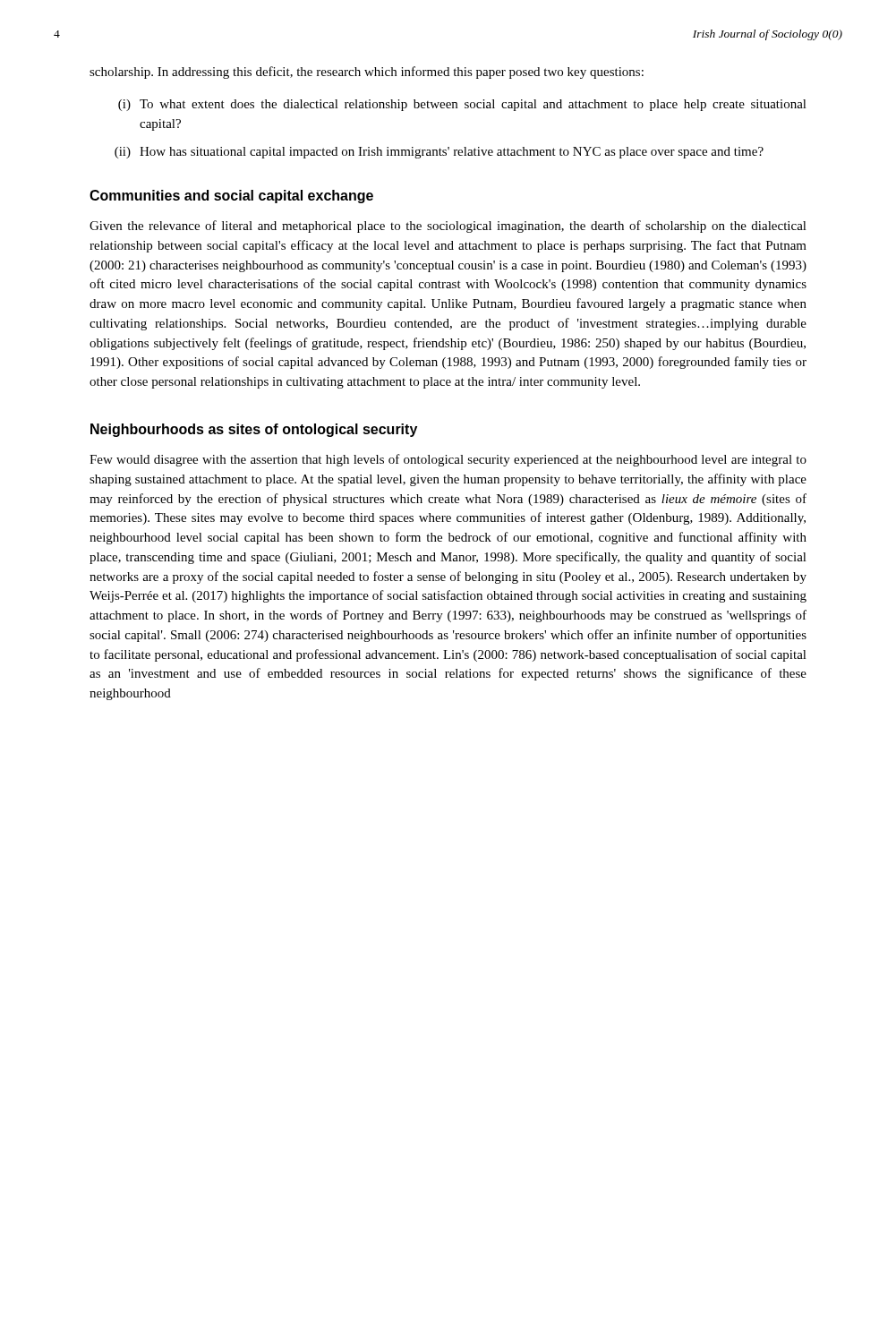
Task: Locate the block of text that opens with "scholarship. In addressing this deficit, the research which"
Action: [x=367, y=72]
